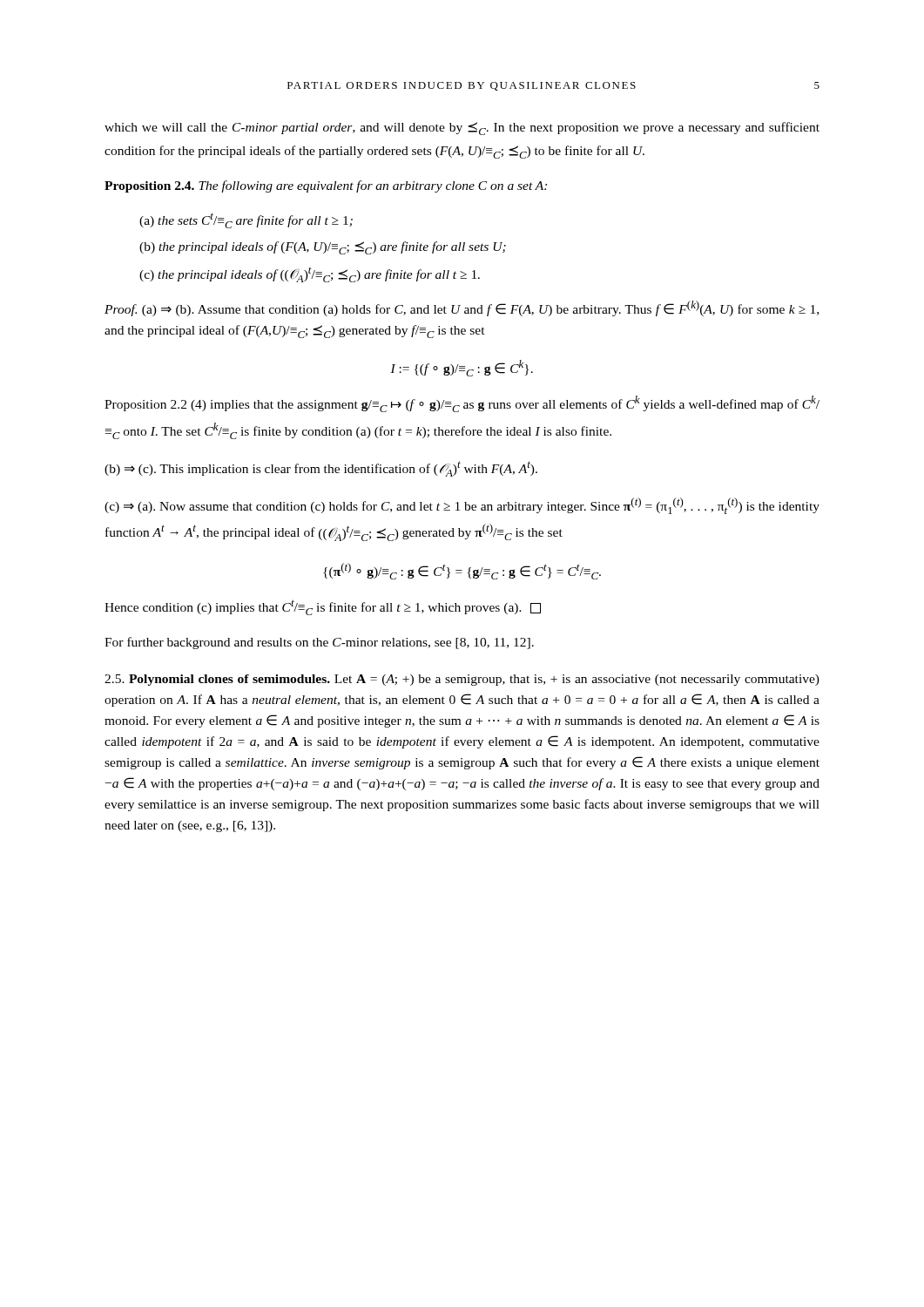Find the section header
The image size is (924, 1307).
point(462,752)
